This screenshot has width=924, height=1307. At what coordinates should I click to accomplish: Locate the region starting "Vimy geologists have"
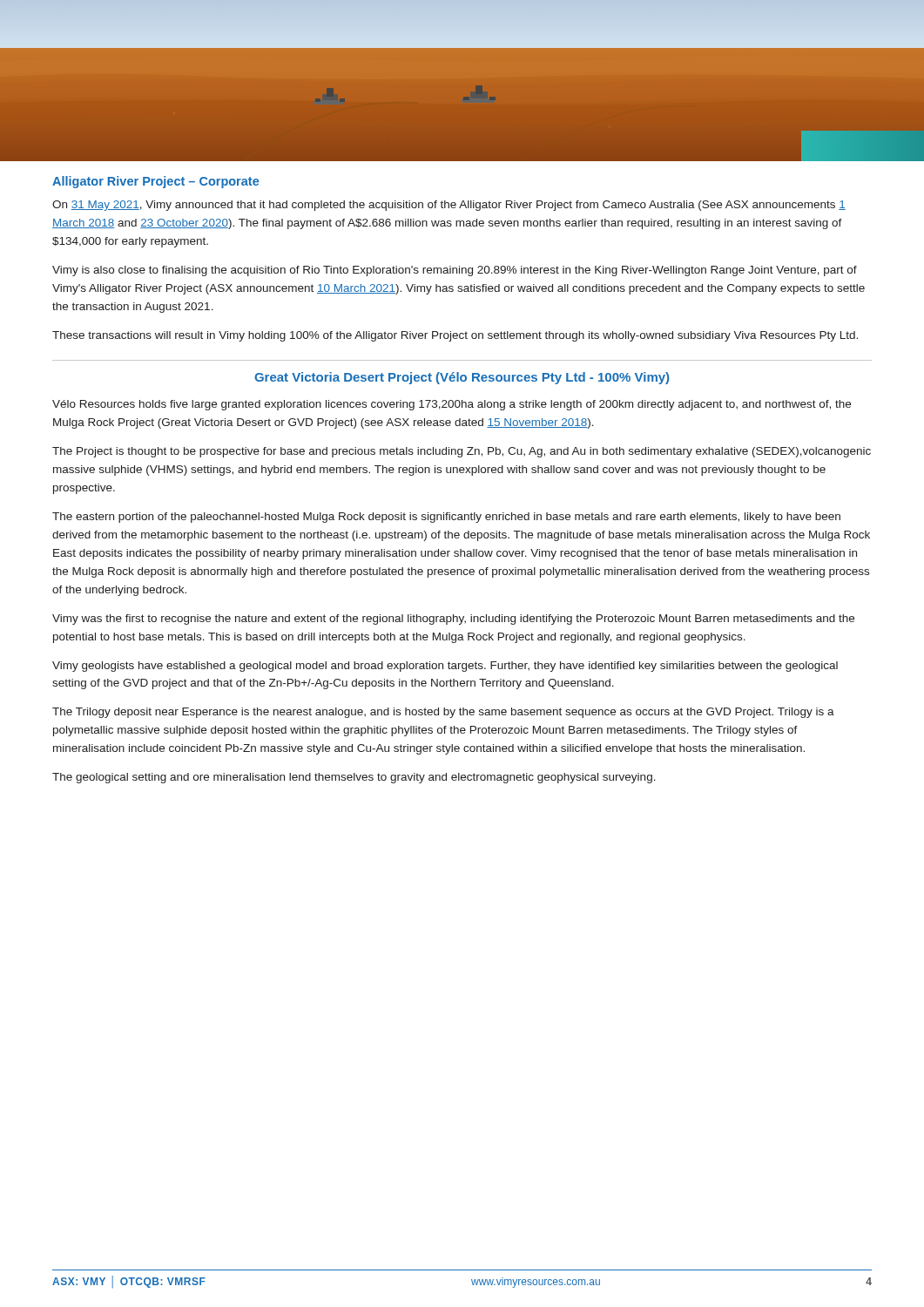445,674
